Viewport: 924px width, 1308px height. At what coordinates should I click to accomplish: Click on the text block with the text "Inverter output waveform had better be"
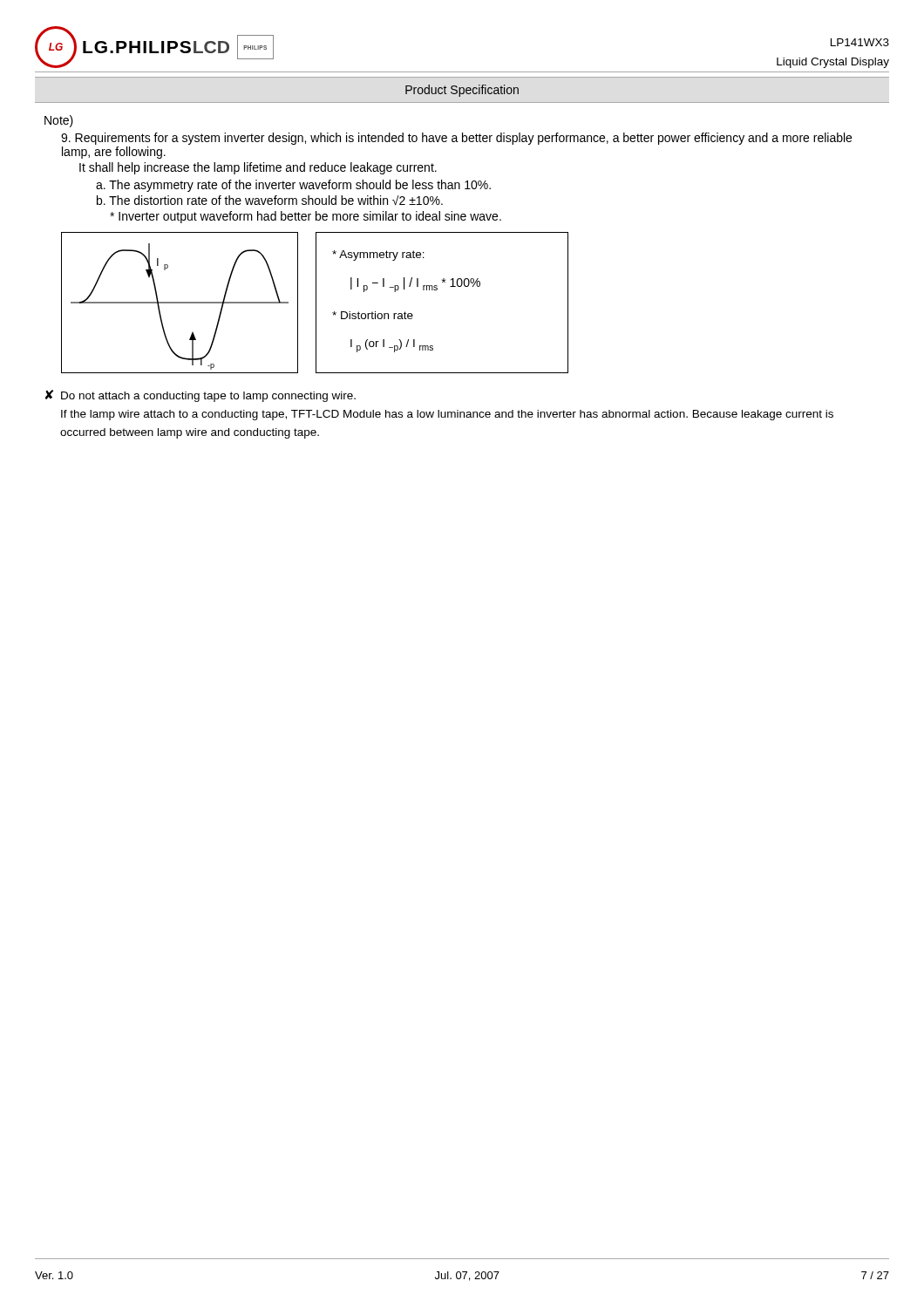(x=306, y=216)
